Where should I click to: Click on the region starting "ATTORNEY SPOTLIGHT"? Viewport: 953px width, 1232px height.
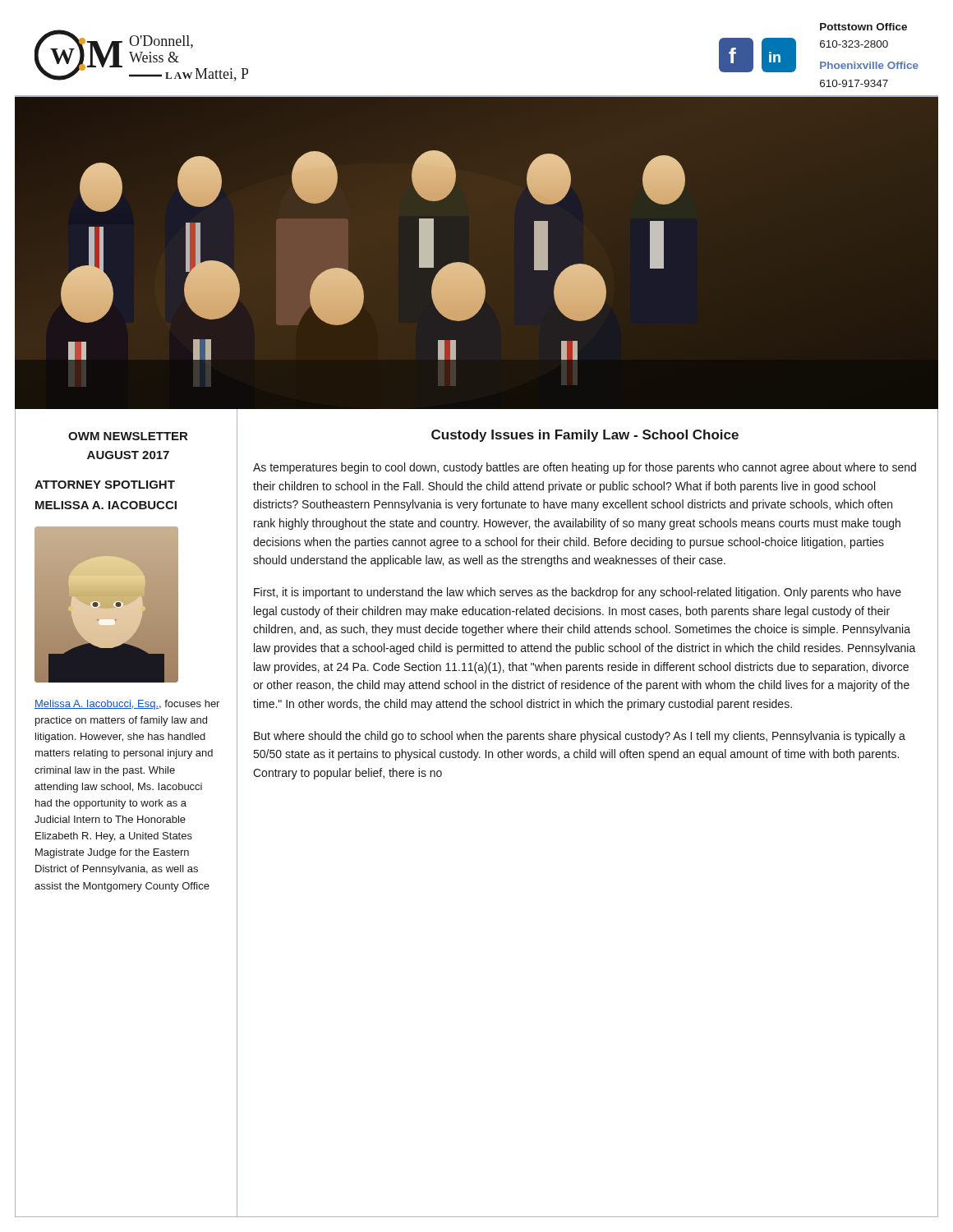coord(105,484)
